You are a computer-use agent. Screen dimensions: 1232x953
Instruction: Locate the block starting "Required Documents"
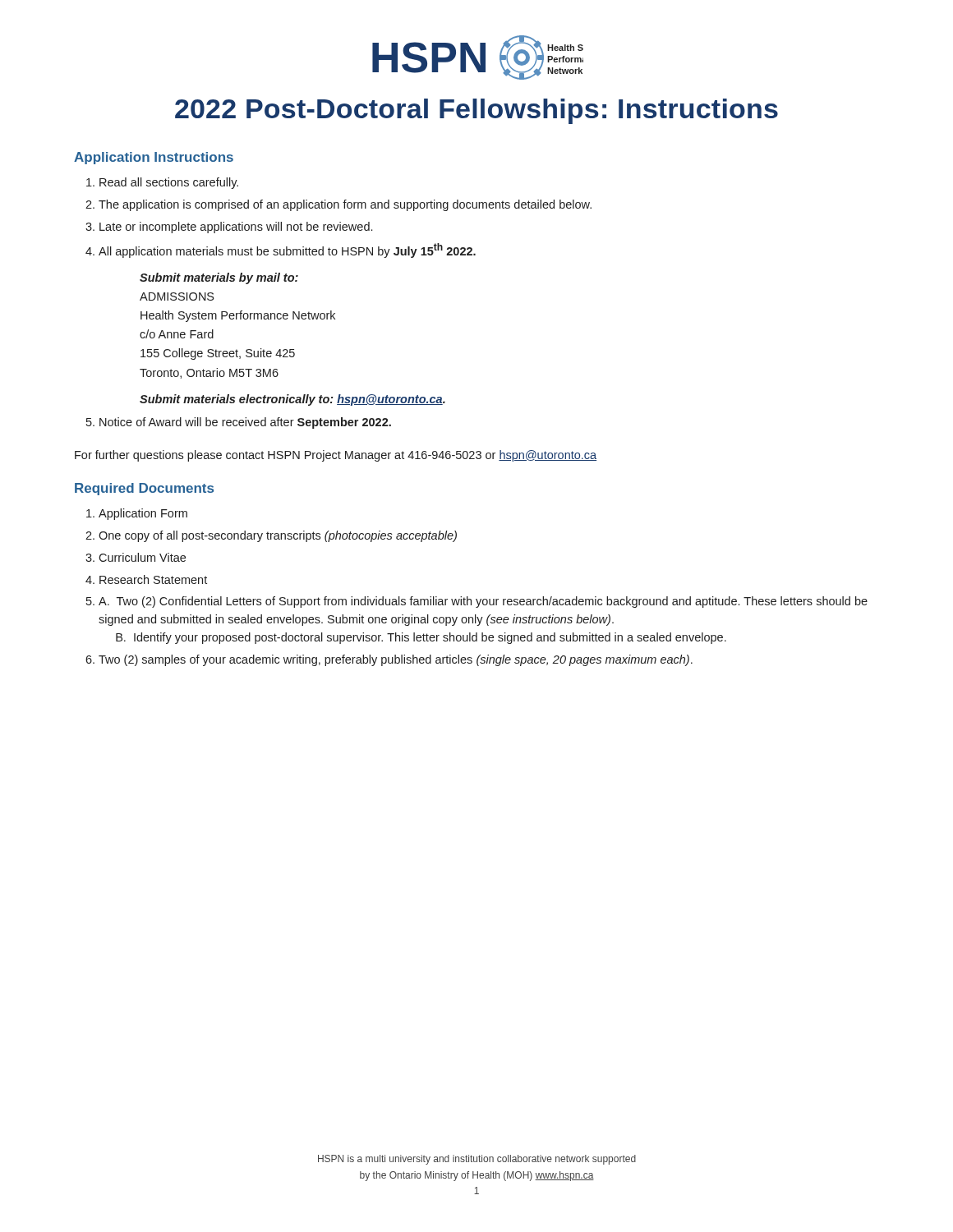point(144,488)
